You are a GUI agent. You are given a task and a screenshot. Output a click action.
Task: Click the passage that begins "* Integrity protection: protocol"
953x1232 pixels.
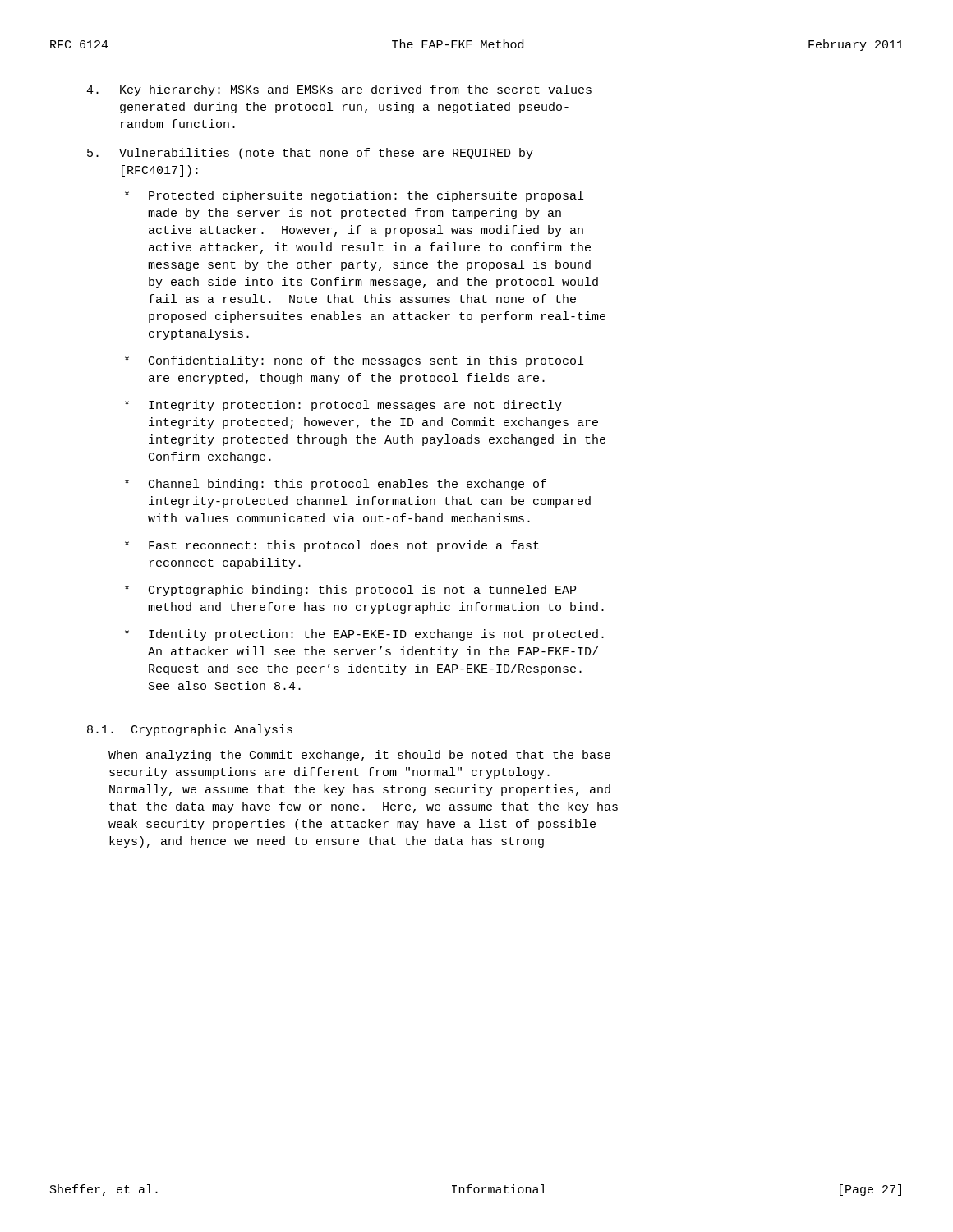[x=493, y=432]
